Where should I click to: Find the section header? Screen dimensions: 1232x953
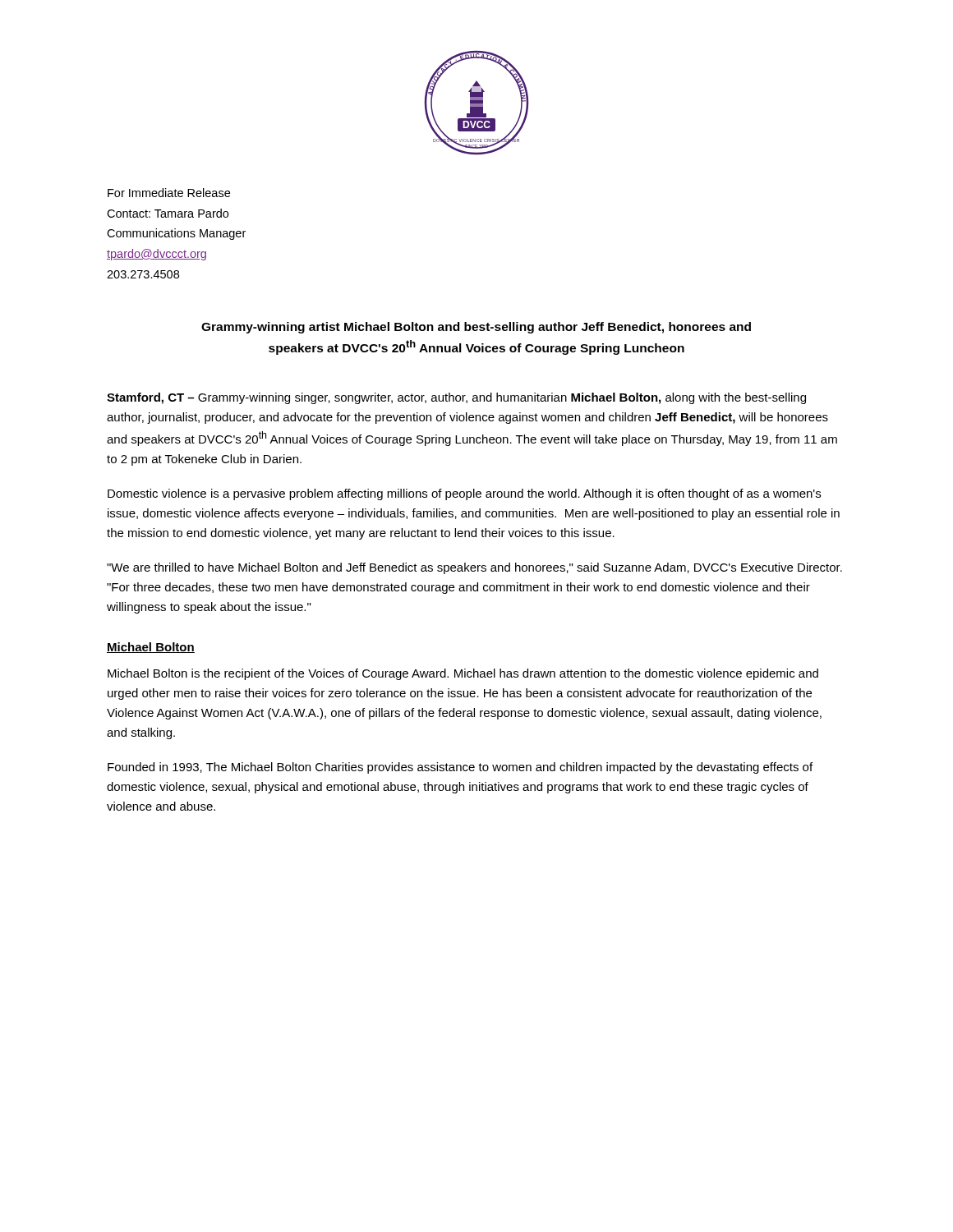click(151, 647)
